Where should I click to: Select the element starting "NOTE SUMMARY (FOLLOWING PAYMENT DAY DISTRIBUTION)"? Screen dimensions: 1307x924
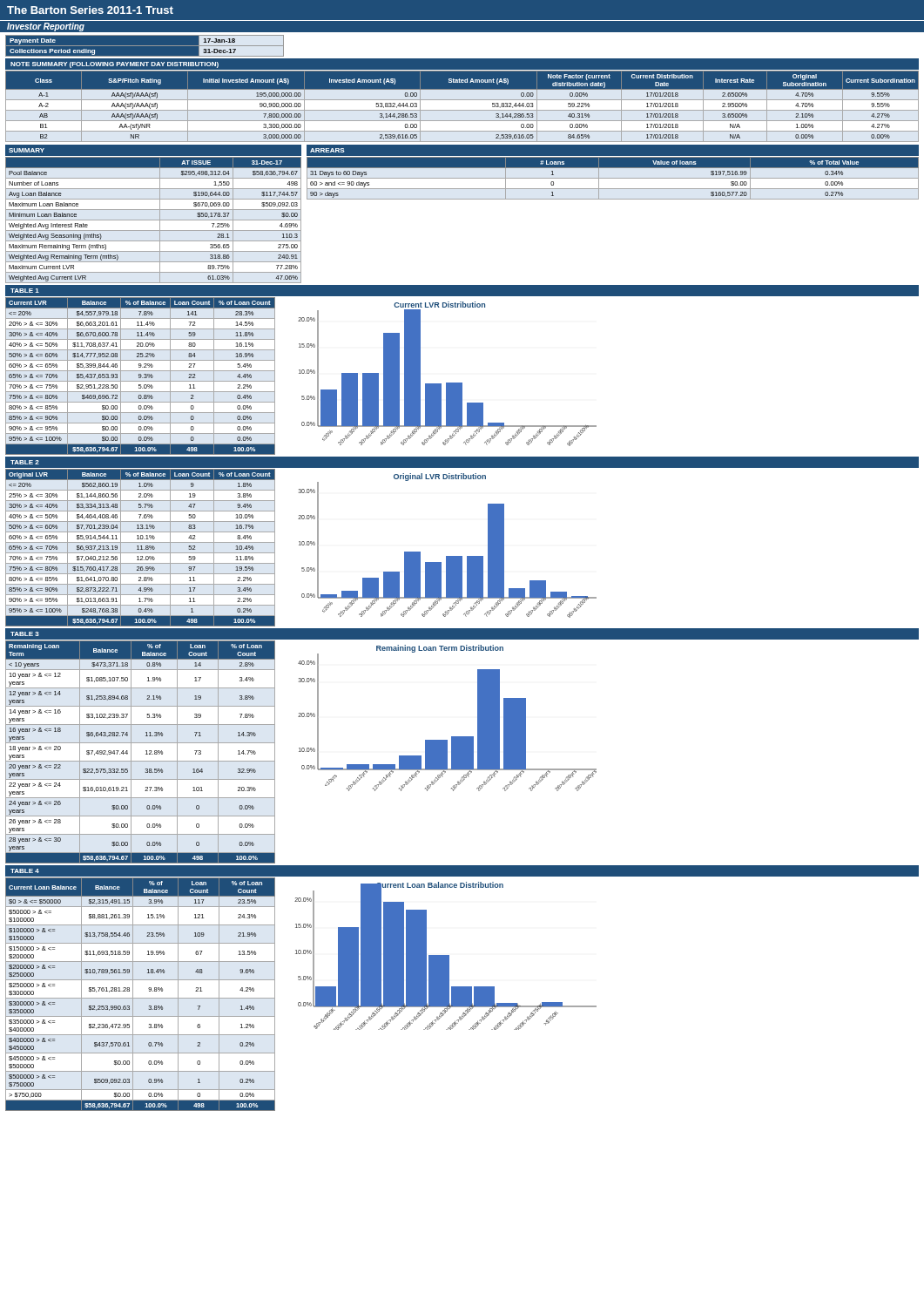tap(115, 64)
